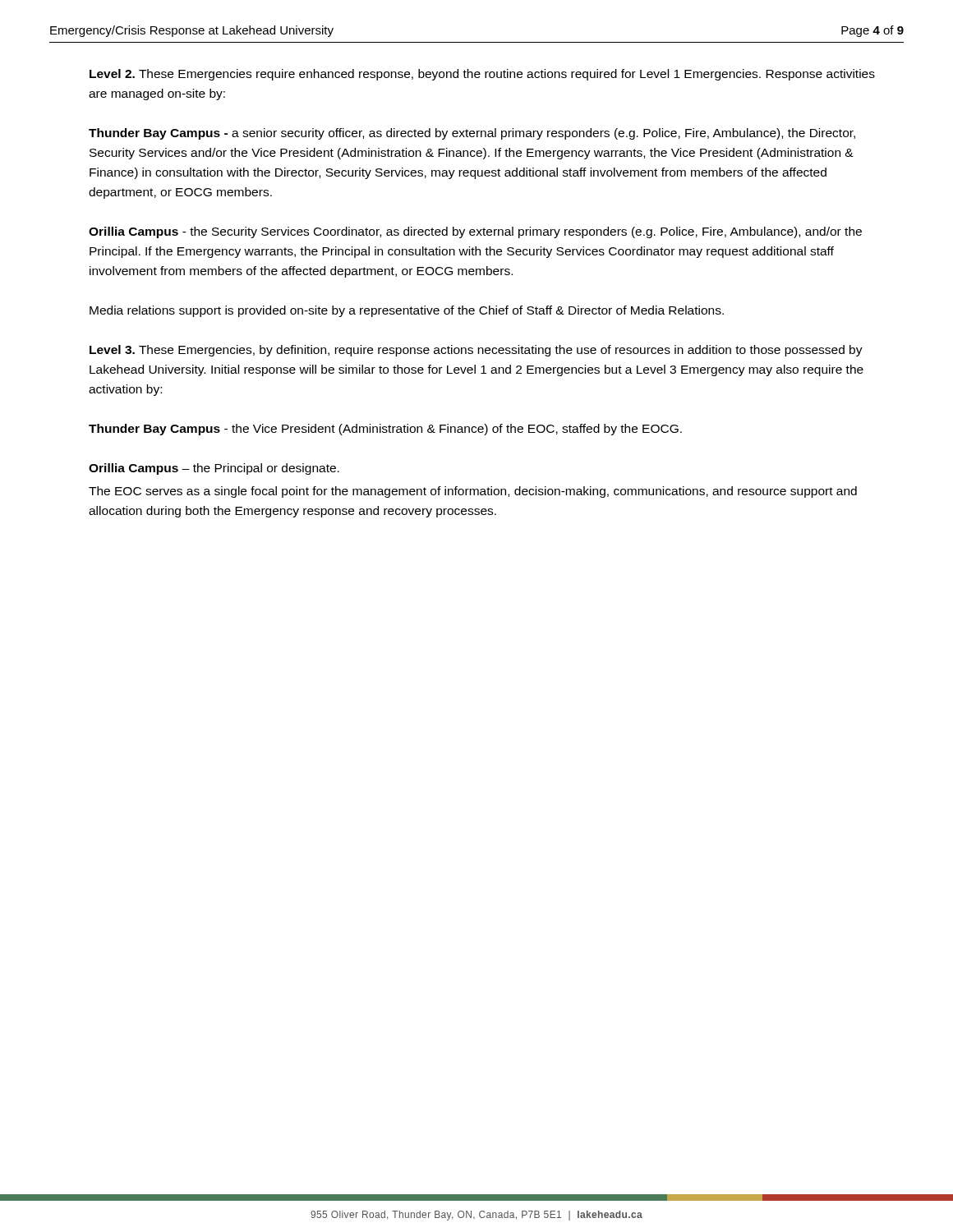The height and width of the screenshot is (1232, 953).
Task: Find the region starting "The EOC serves as"
Action: tap(473, 501)
